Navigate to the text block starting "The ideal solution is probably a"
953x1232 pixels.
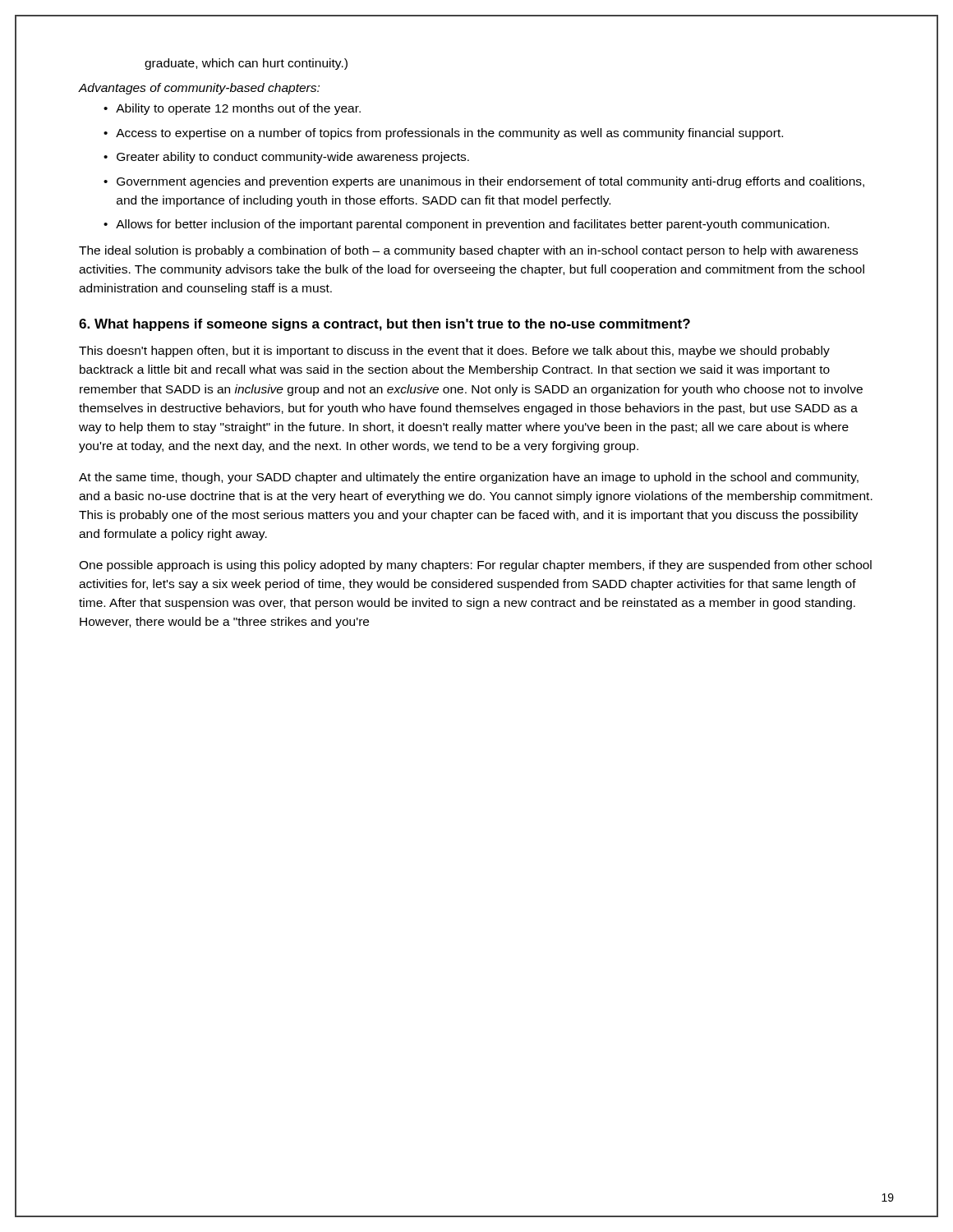[x=472, y=269]
